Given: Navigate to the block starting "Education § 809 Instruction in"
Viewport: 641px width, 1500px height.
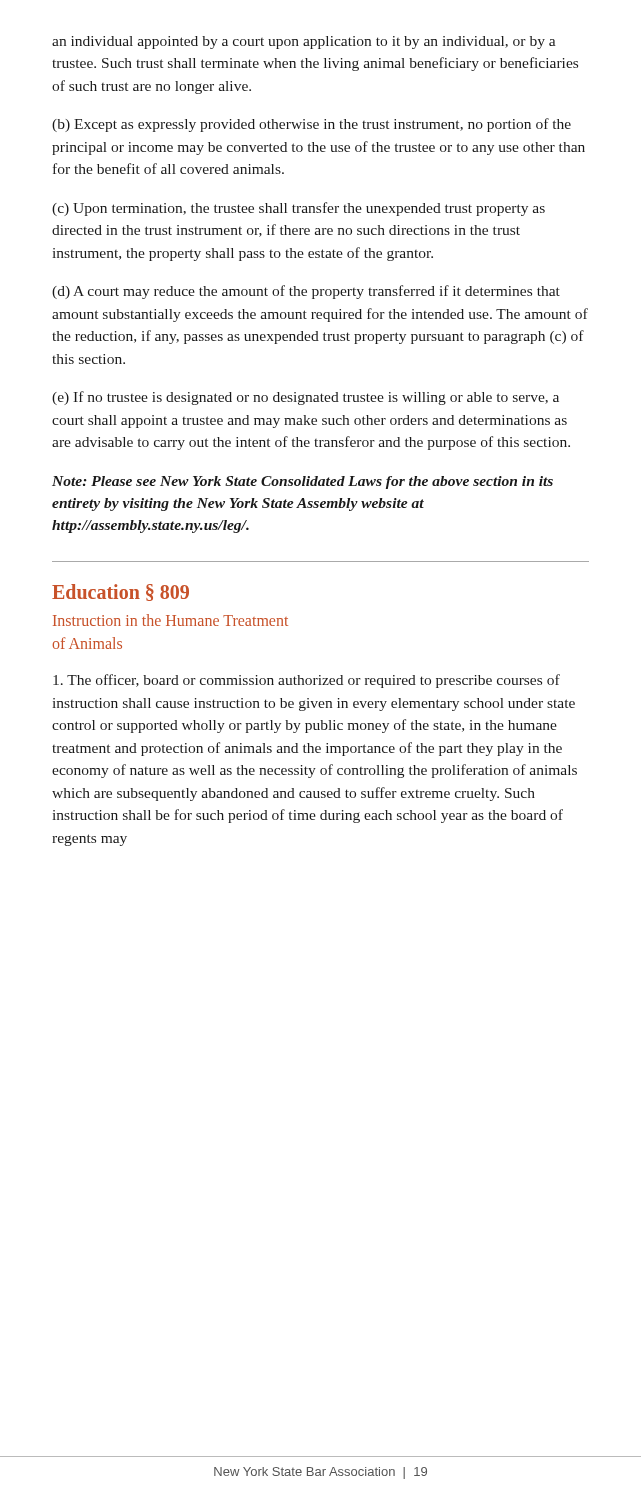Looking at the screenshot, I should coord(120,592).
